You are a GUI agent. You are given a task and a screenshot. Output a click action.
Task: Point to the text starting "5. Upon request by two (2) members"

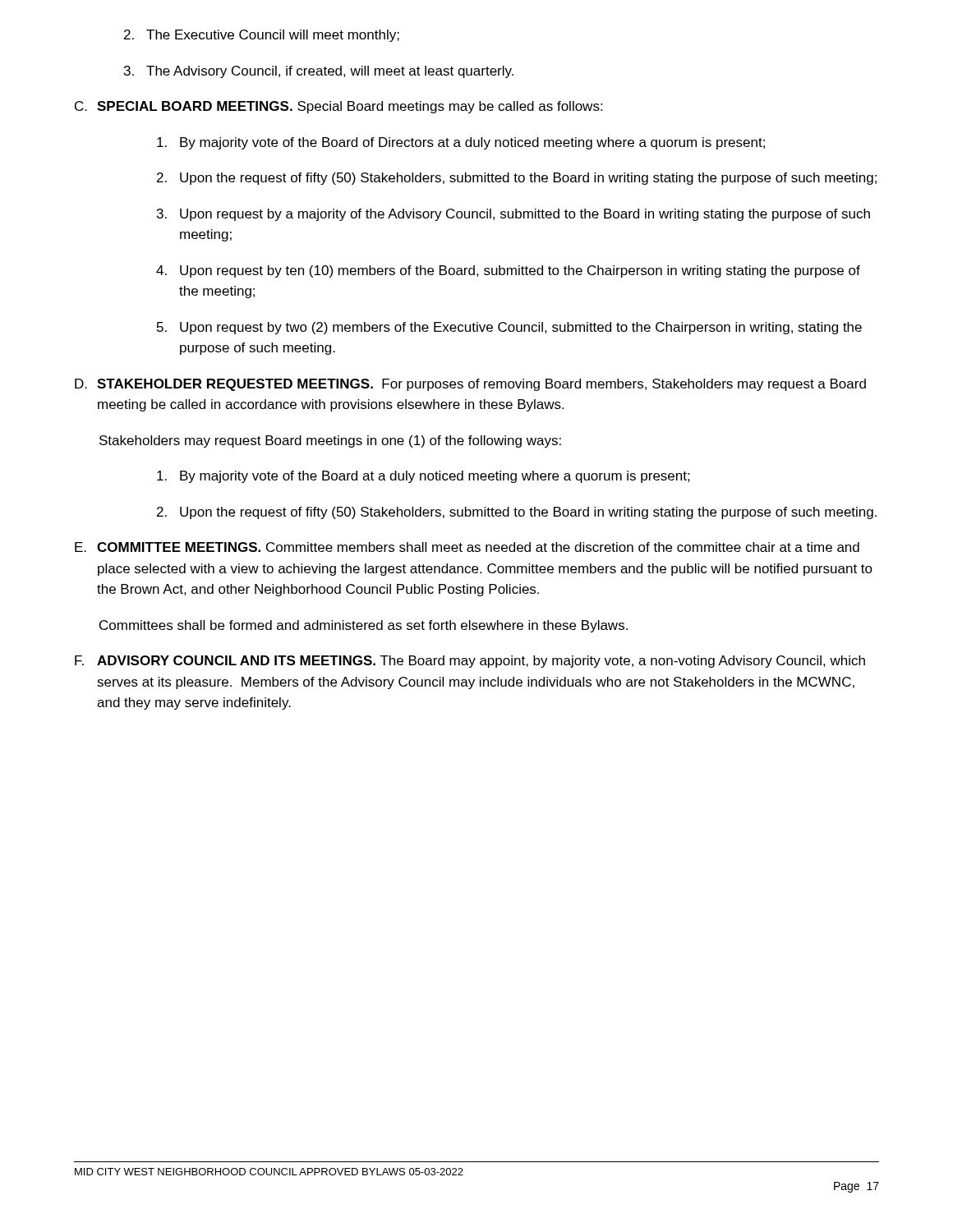point(518,338)
